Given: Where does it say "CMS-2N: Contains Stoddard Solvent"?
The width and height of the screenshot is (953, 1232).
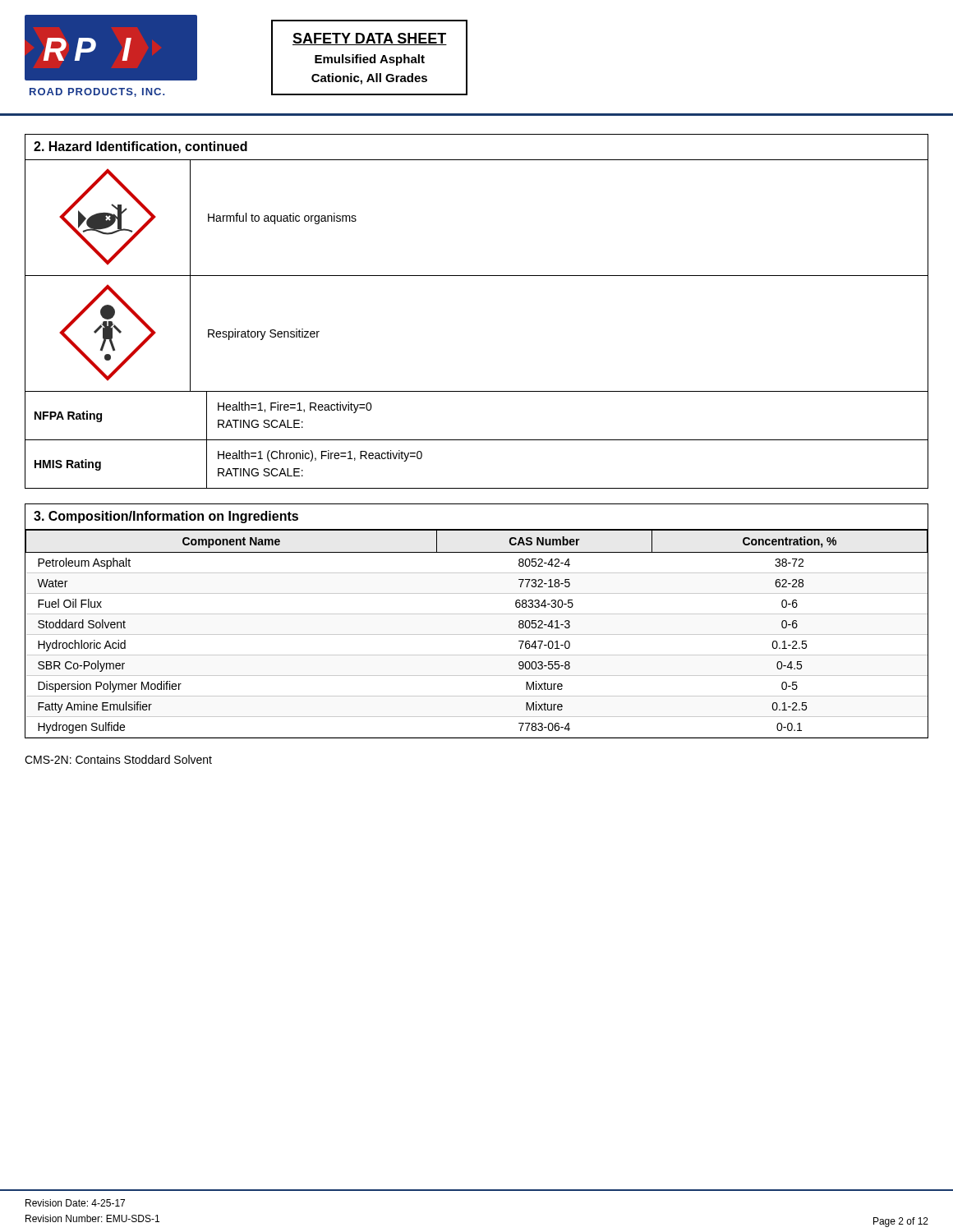Looking at the screenshot, I should (118, 760).
